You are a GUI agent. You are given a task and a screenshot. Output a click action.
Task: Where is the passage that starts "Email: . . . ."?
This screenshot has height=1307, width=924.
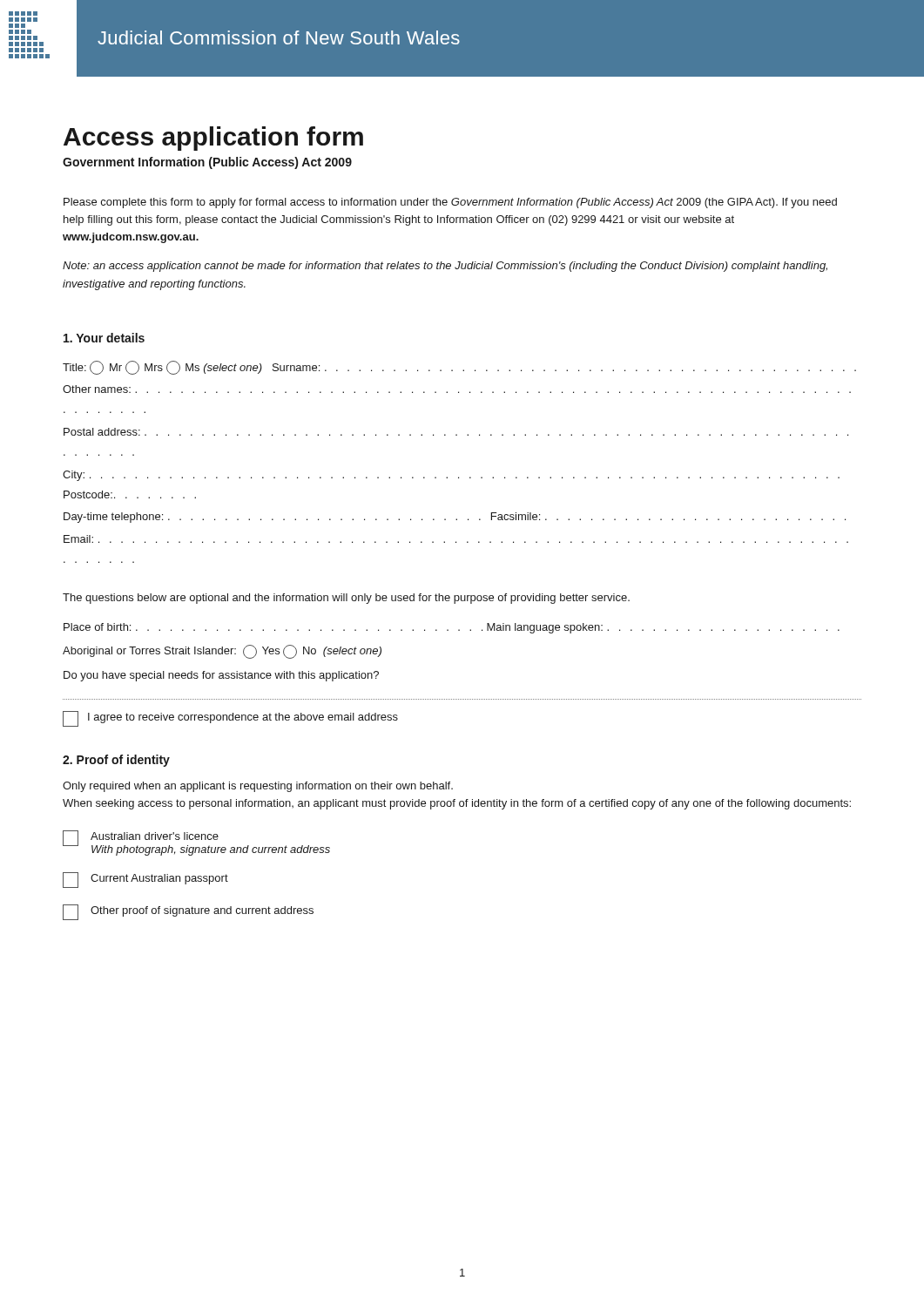pyautogui.click(x=457, y=549)
